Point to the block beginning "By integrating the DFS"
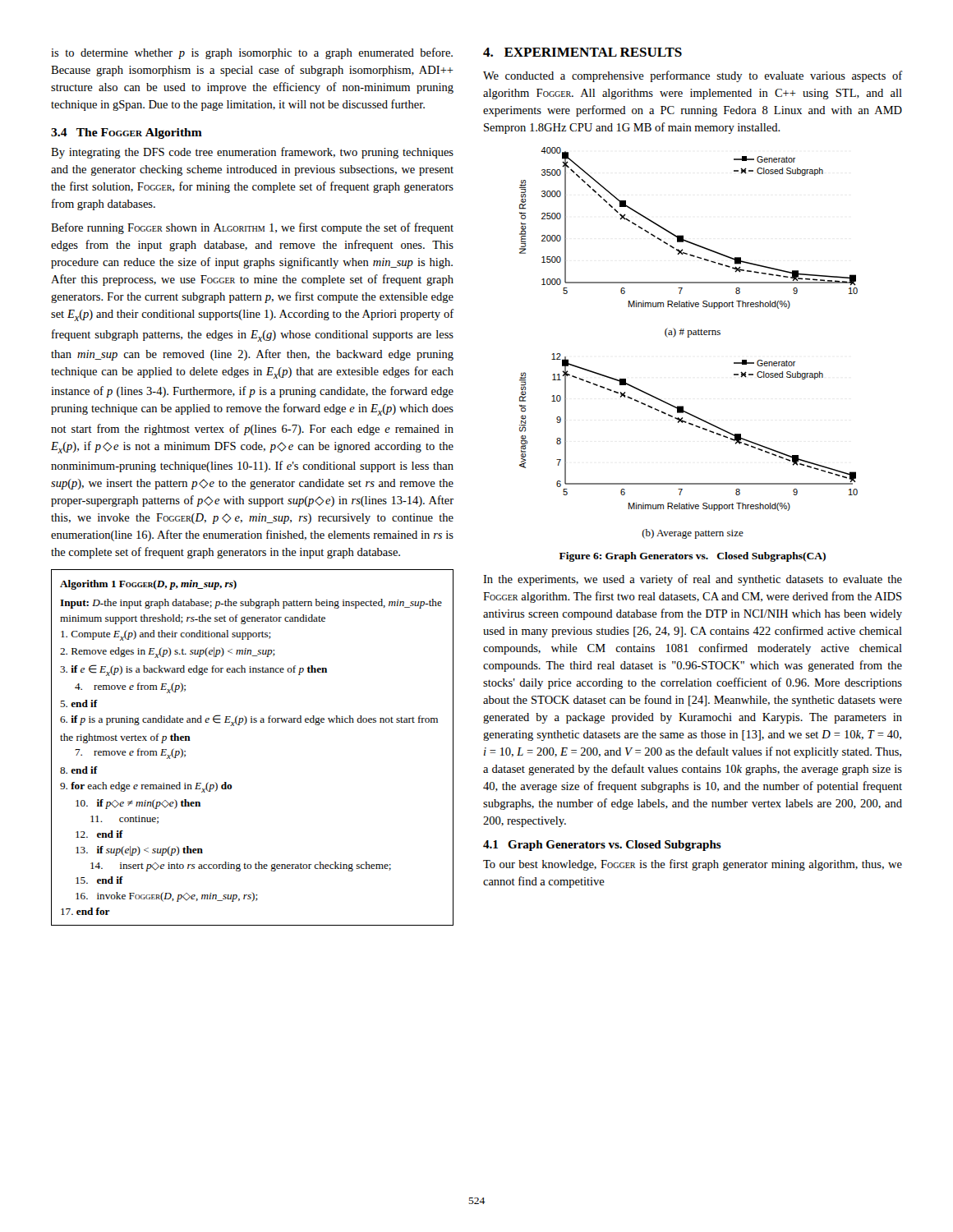Image resolution: width=953 pixels, height=1232 pixels. [252, 352]
